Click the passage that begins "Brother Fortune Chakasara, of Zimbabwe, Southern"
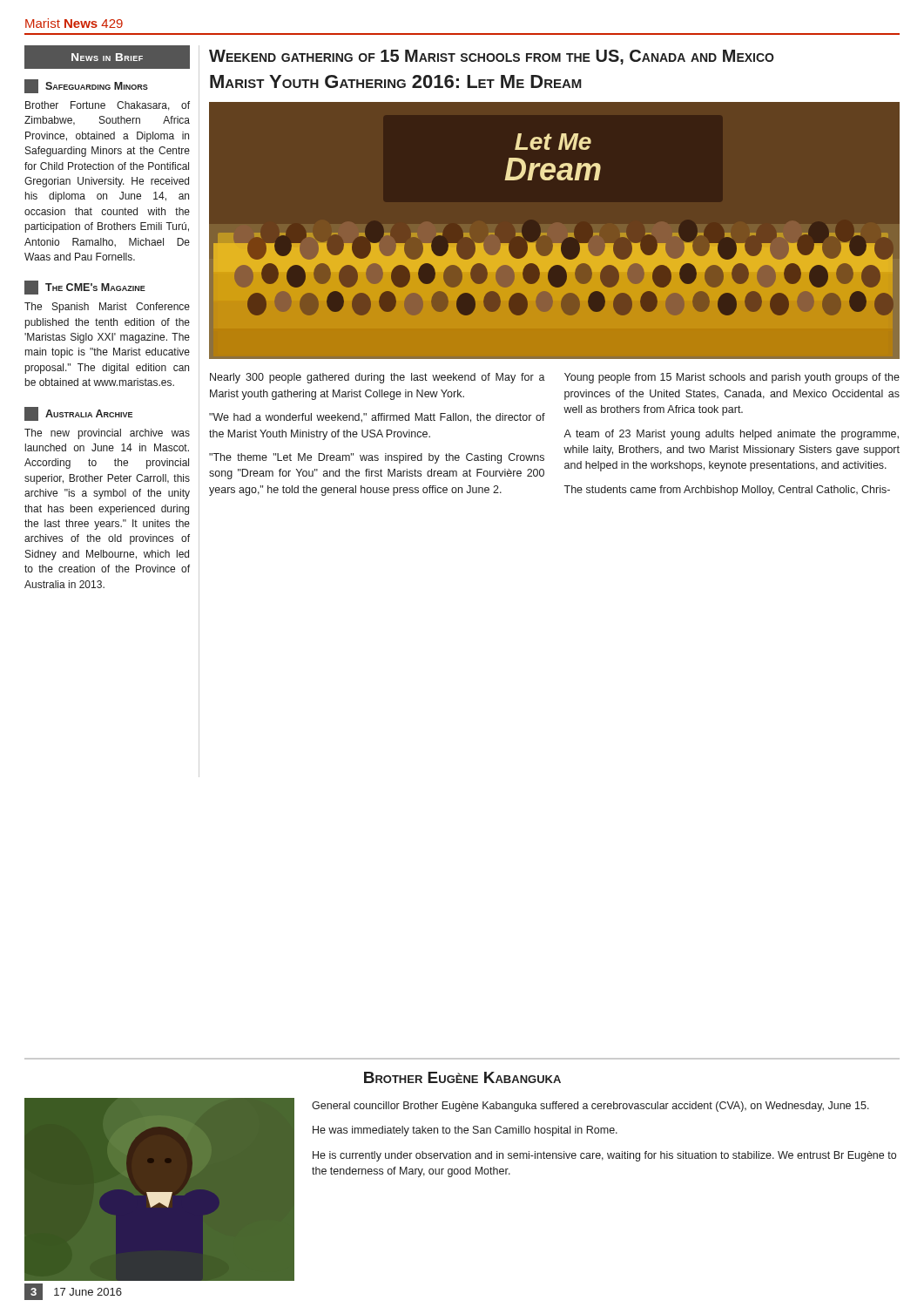This screenshot has height=1307, width=924. tap(107, 181)
